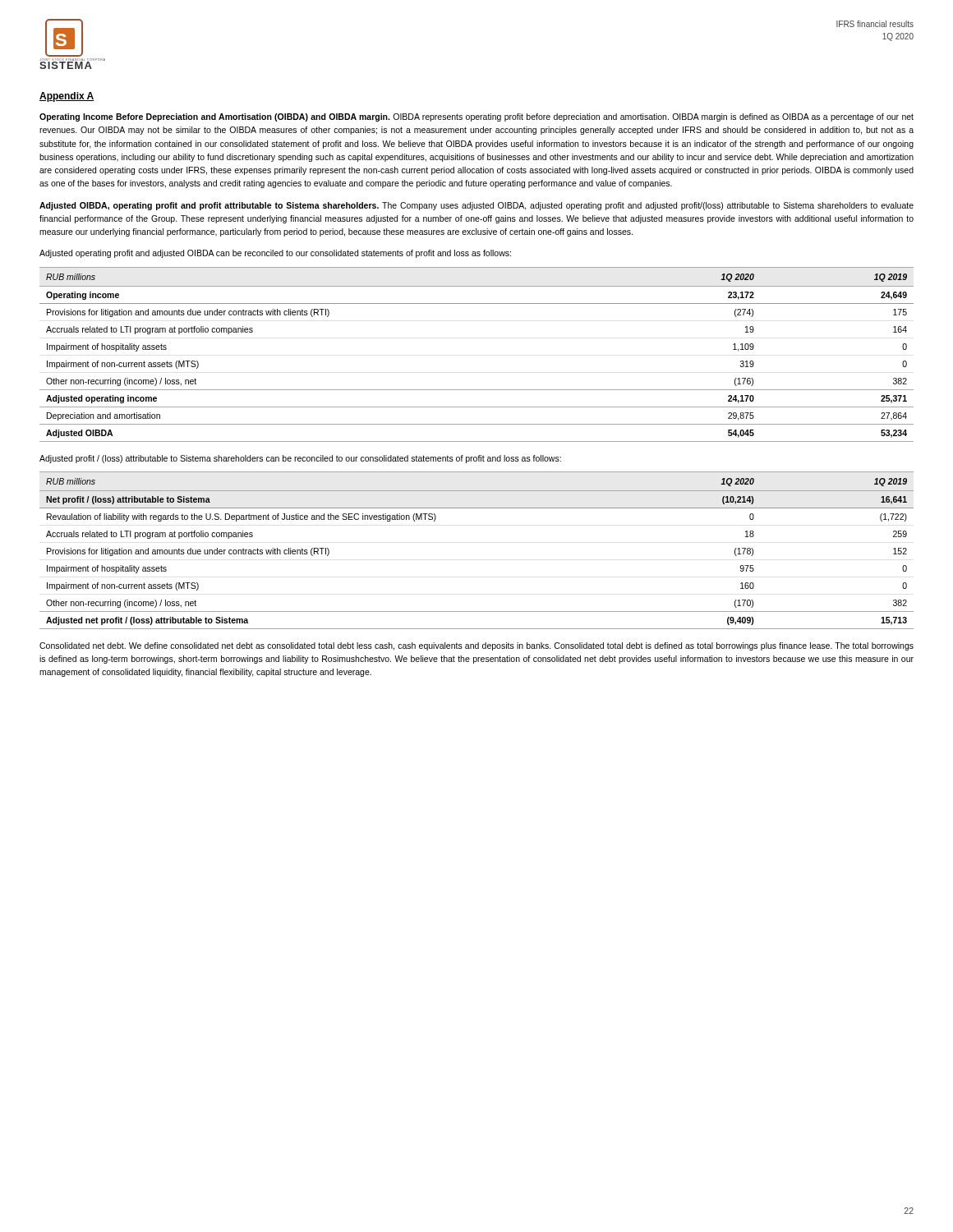Locate the block starting "Operating Income Before Depreciation and Amortisation (OIBDA)"
This screenshot has width=953, height=1232.
click(x=476, y=150)
